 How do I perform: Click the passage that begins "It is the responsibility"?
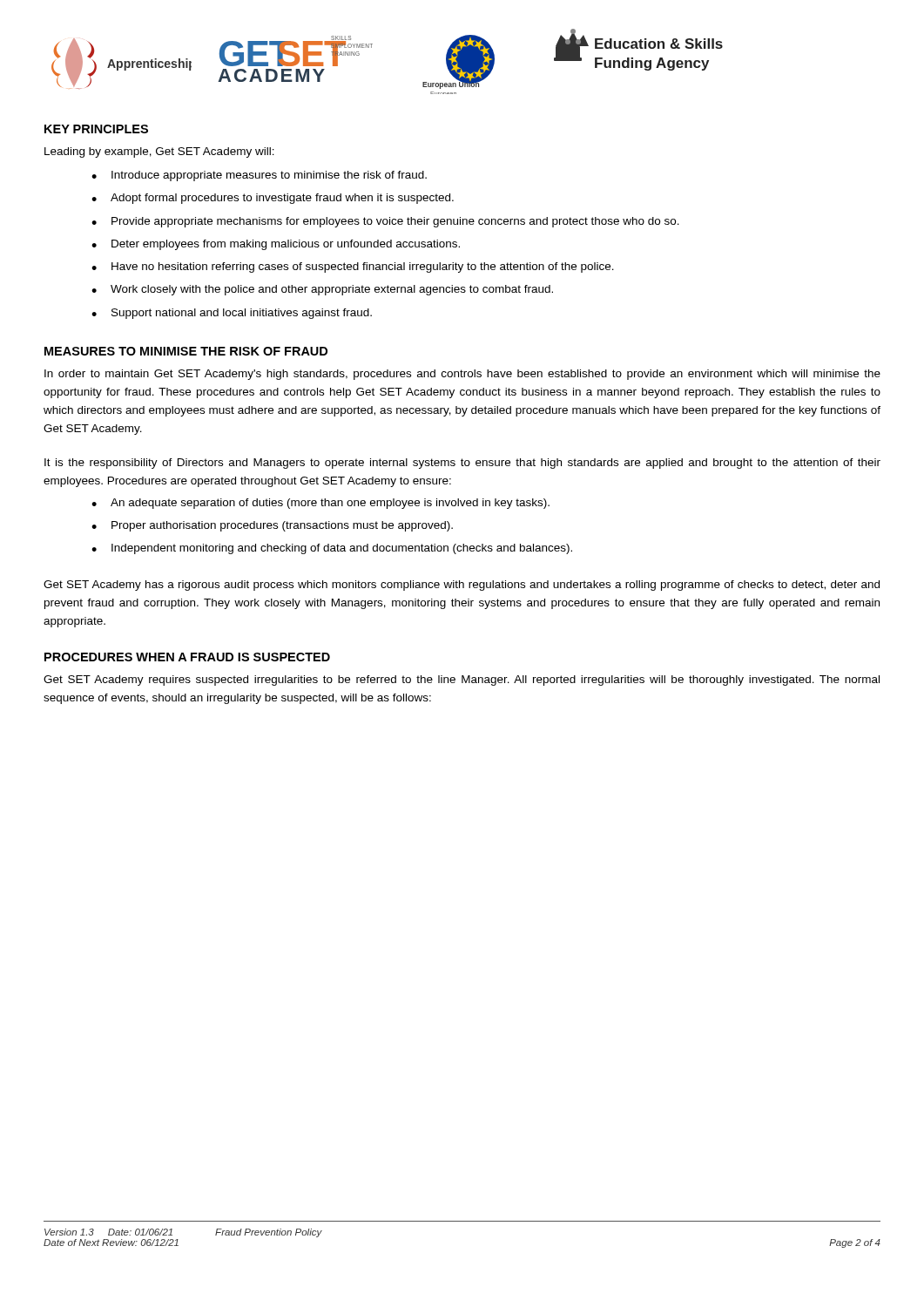click(x=462, y=471)
